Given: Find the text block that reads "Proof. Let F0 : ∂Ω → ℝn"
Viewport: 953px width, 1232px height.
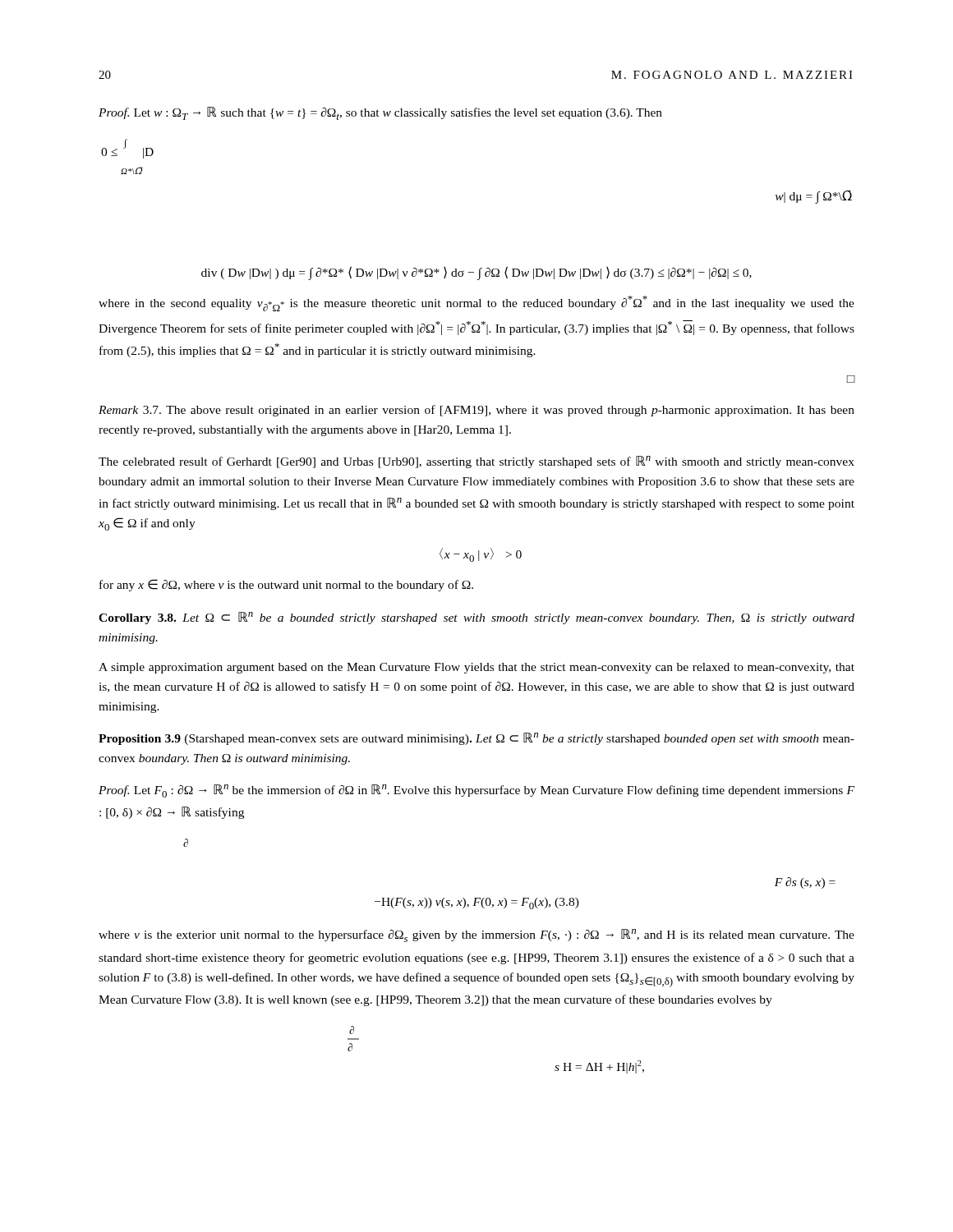Looking at the screenshot, I should point(476,799).
